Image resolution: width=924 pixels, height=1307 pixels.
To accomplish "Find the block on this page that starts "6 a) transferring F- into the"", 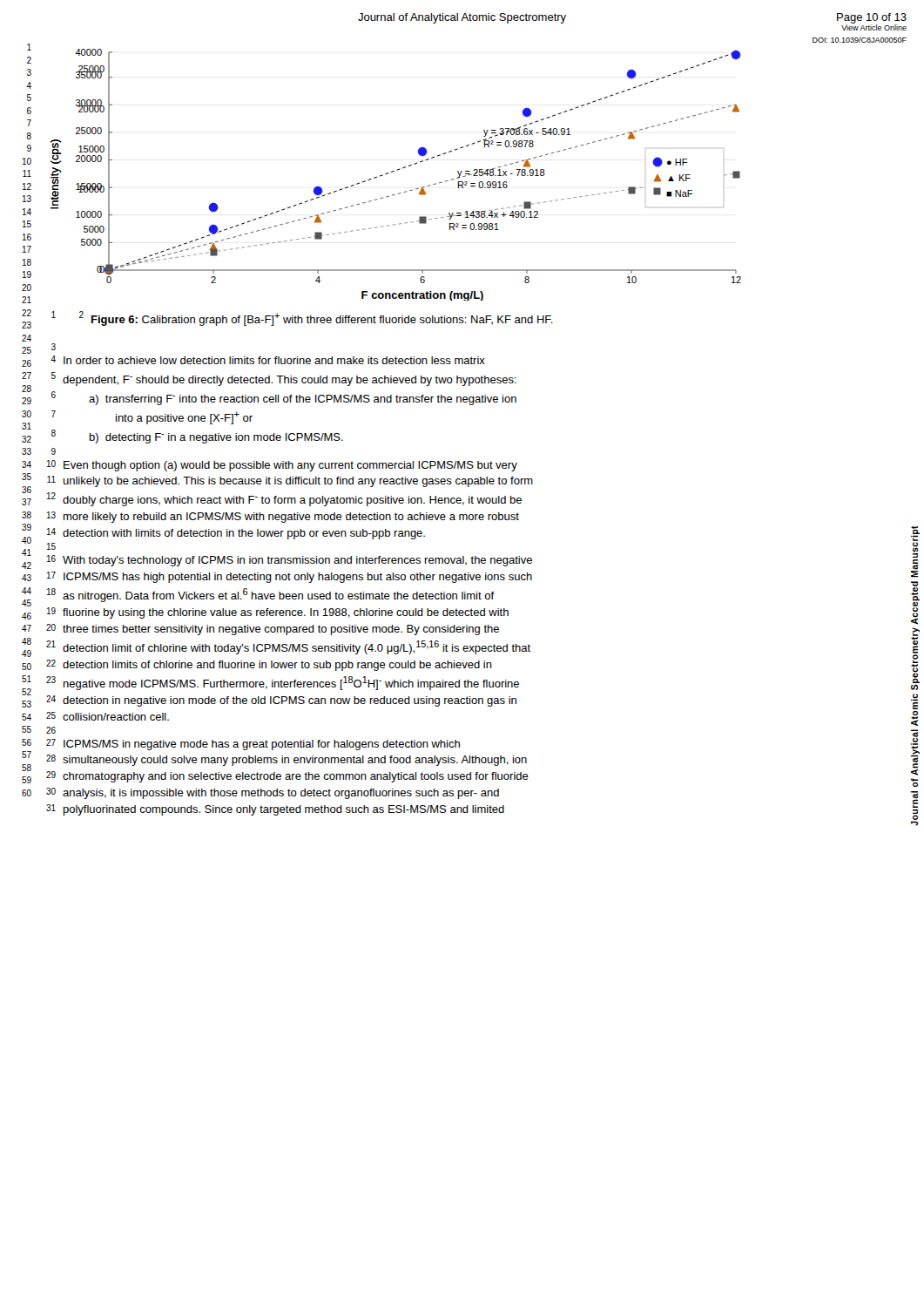I will [442, 398].
